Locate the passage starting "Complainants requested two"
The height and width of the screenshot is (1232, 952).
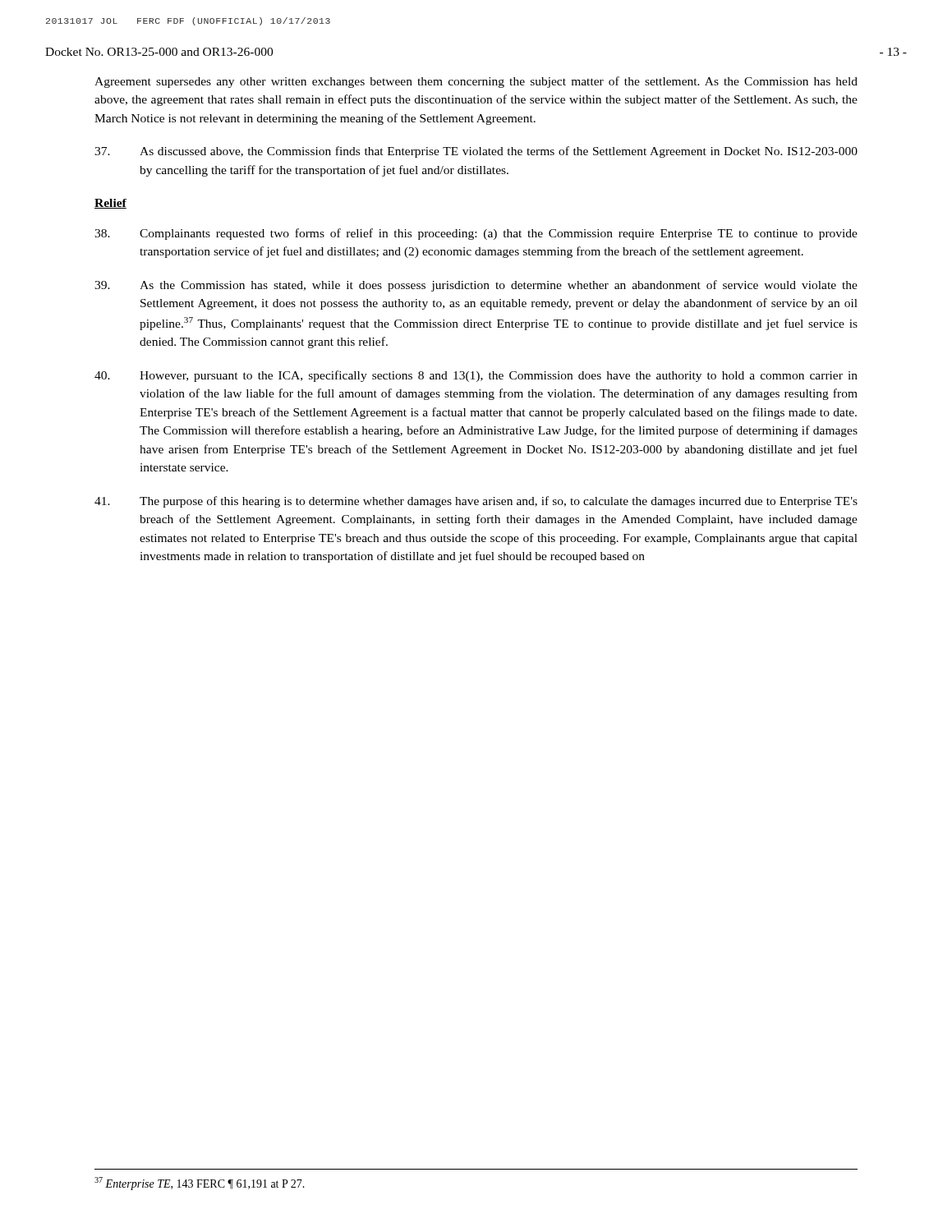click(476, 243)
